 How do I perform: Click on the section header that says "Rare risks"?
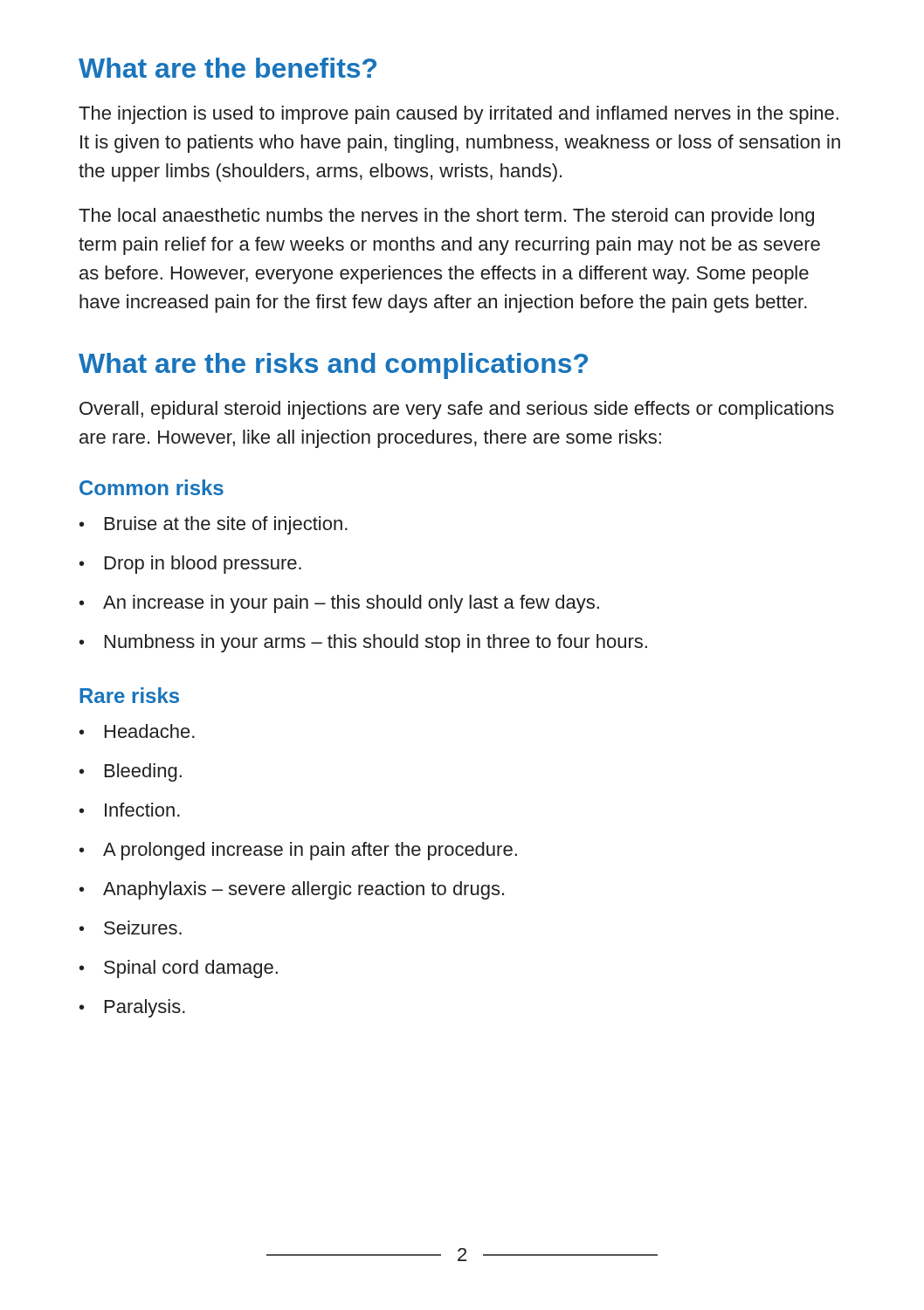pyautogui.click(x=129, y=696)
